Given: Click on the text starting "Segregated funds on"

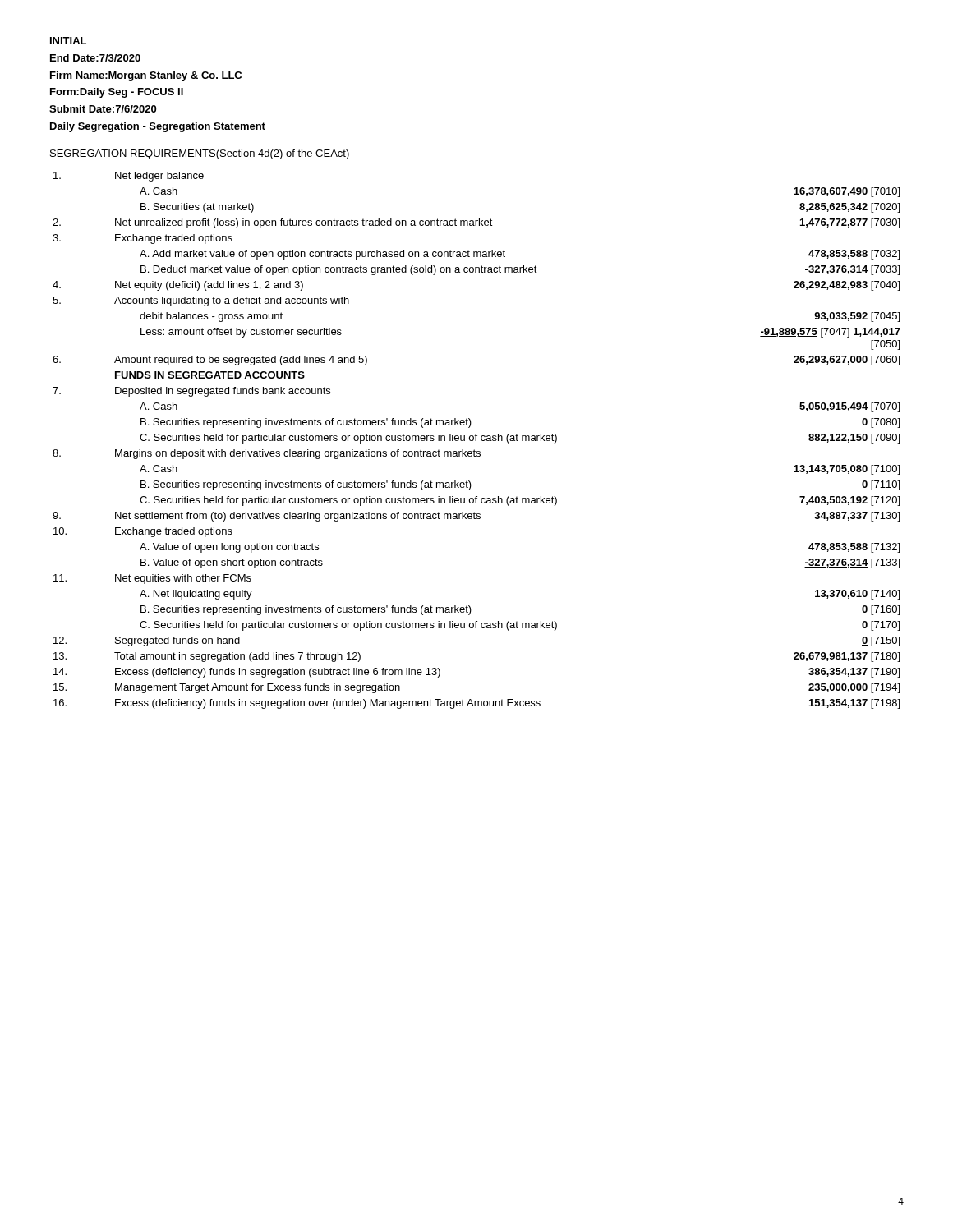Looking at the screenshot, I should click(x=177, y=640).
